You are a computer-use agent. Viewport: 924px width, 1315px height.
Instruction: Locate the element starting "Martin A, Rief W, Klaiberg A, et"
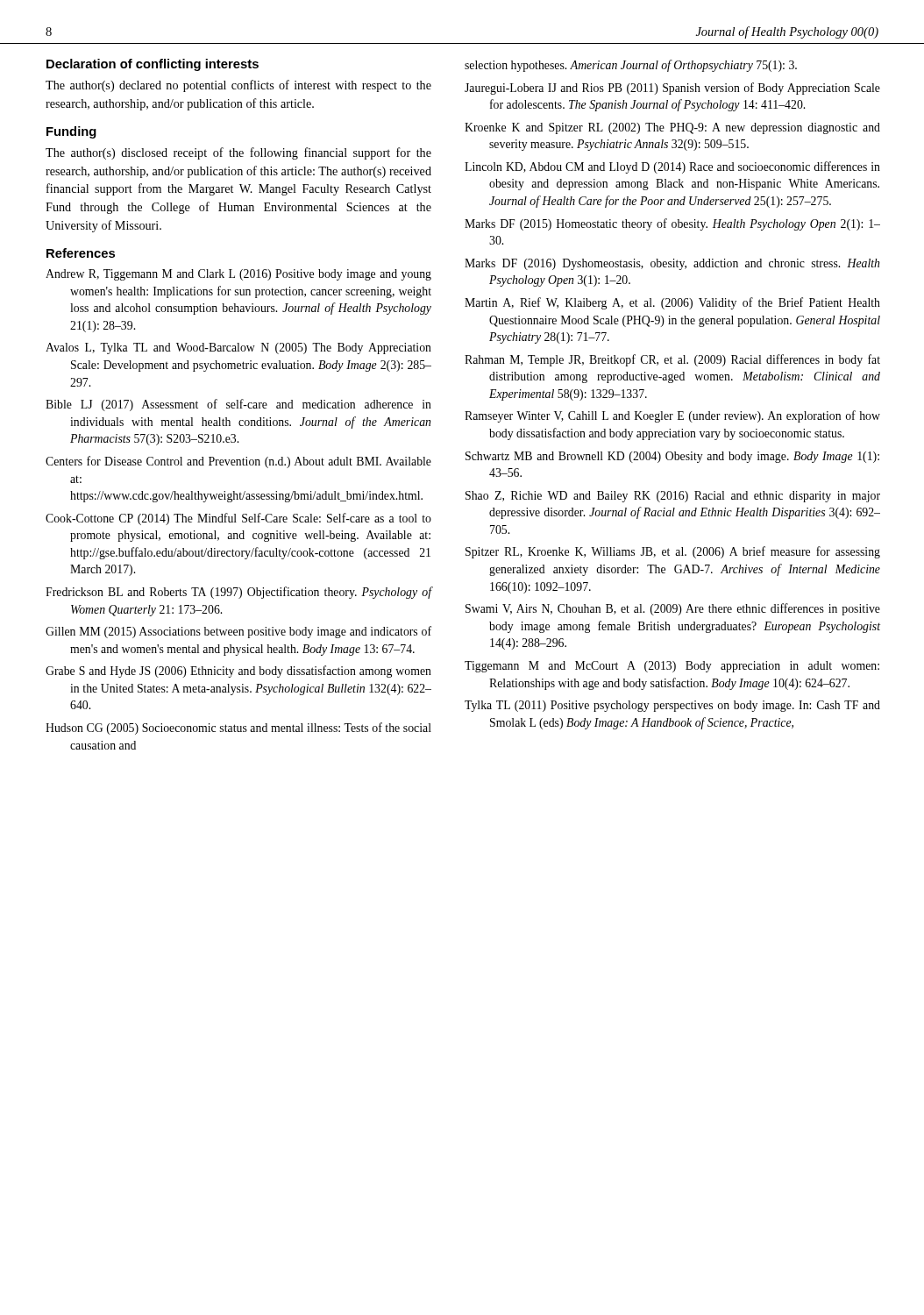[672, 320]
